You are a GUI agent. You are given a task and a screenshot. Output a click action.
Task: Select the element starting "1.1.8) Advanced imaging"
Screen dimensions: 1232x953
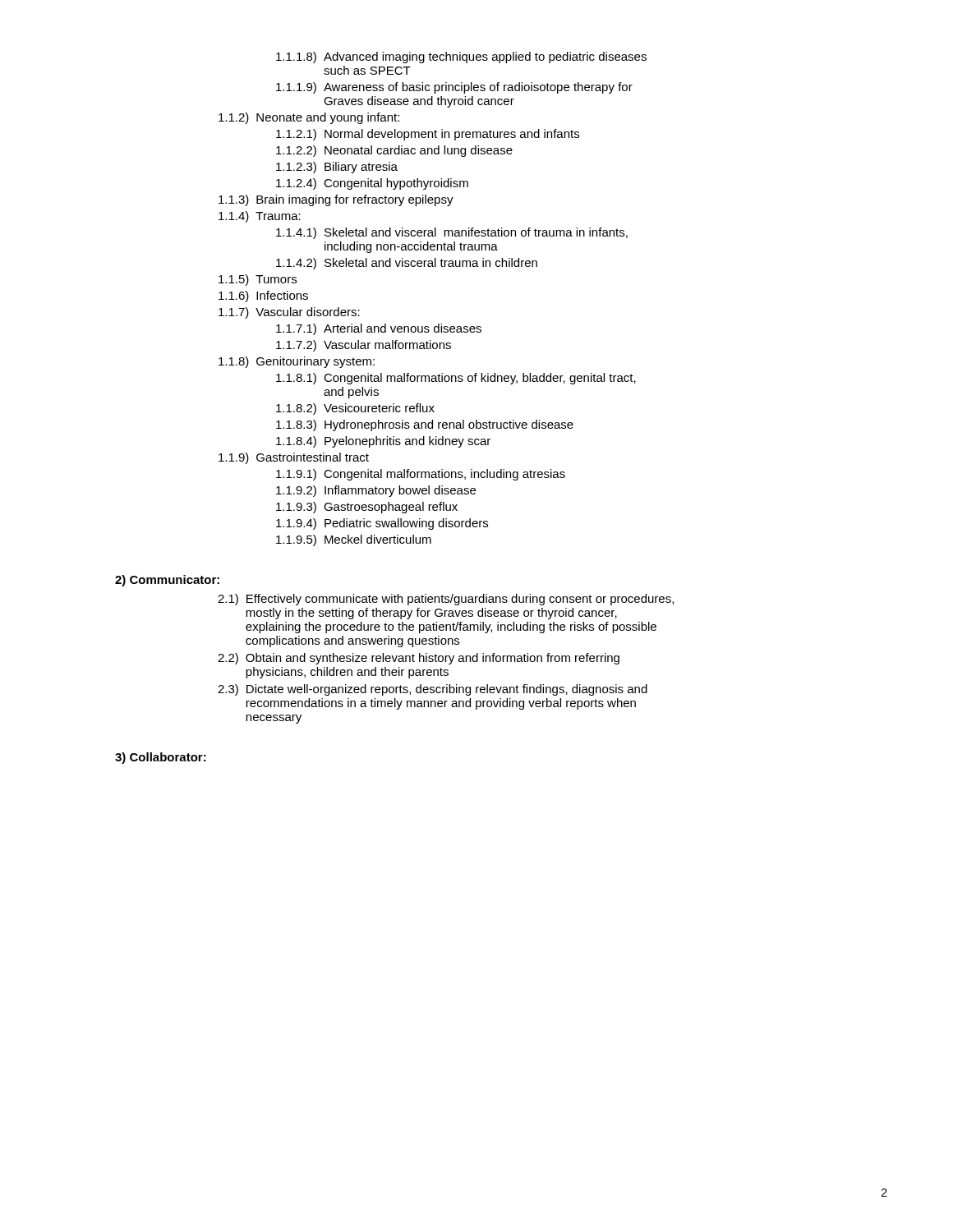[581, 63]
